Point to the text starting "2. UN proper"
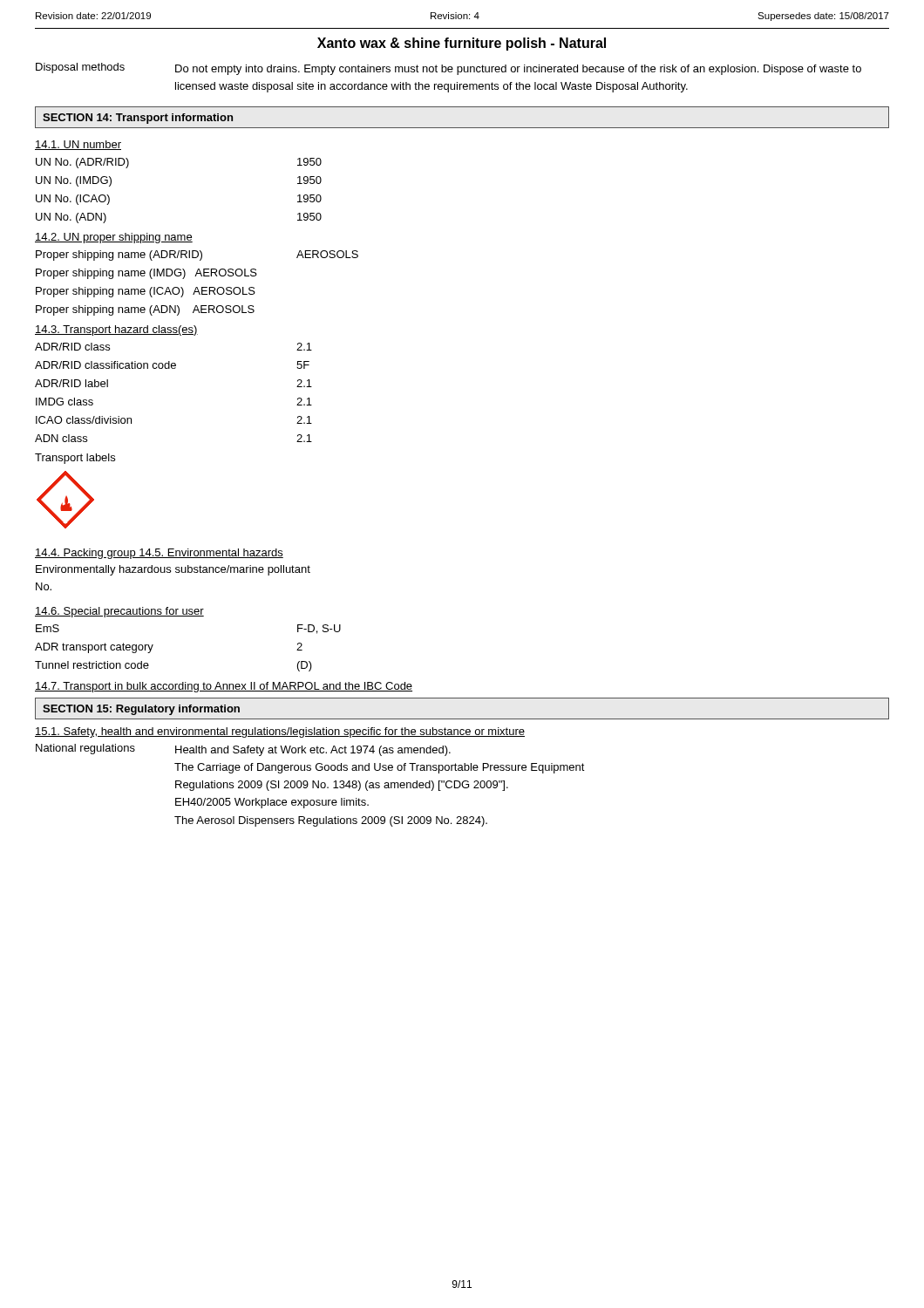Viewport: 924px width, 1308px height. pos(114,238)
